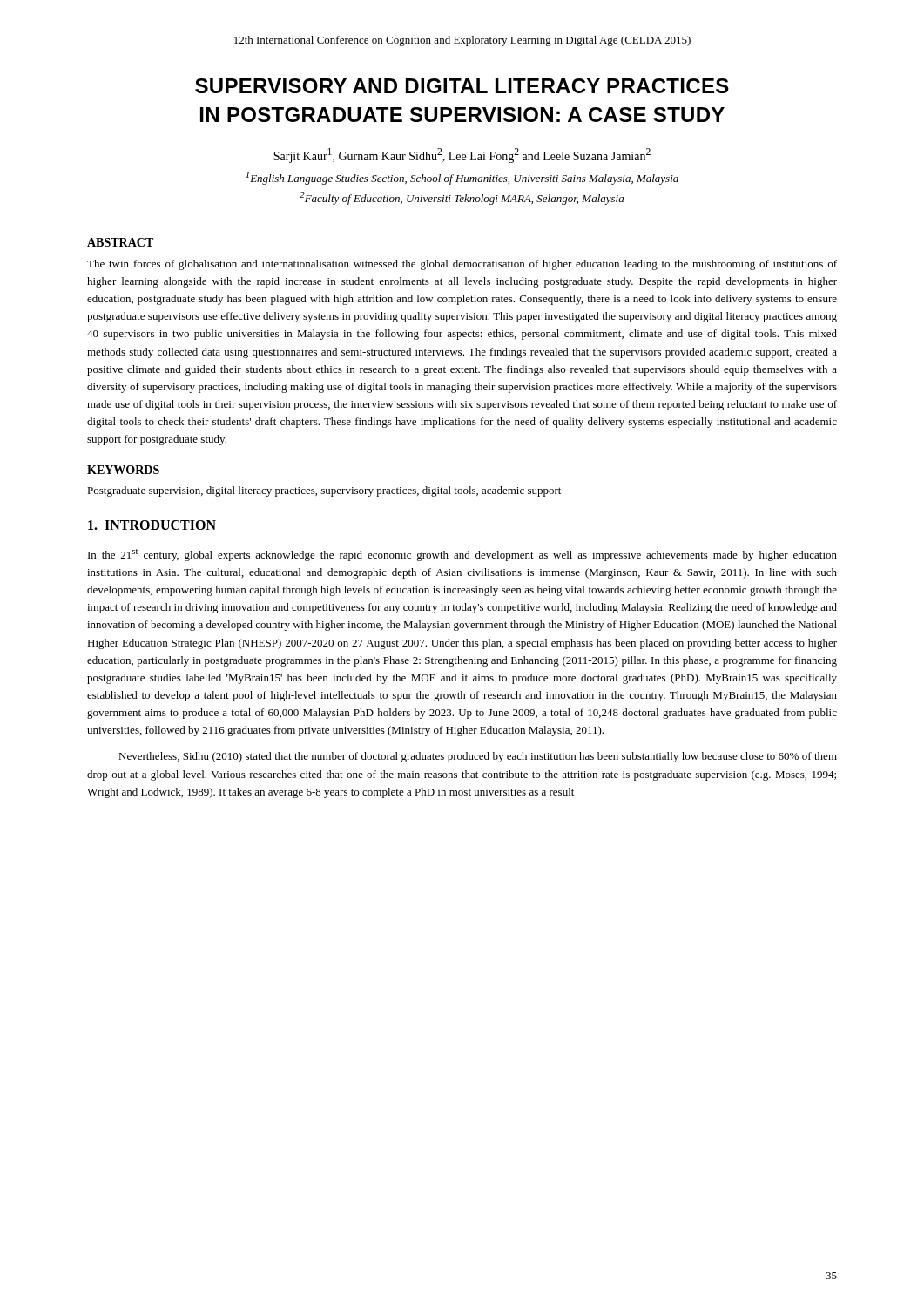
Task: Find the block on this page that starts "Sarjit Kaur1, Gurnam Kaur Sidhu2, Lee Lai Fong2"
Action: 462,155
